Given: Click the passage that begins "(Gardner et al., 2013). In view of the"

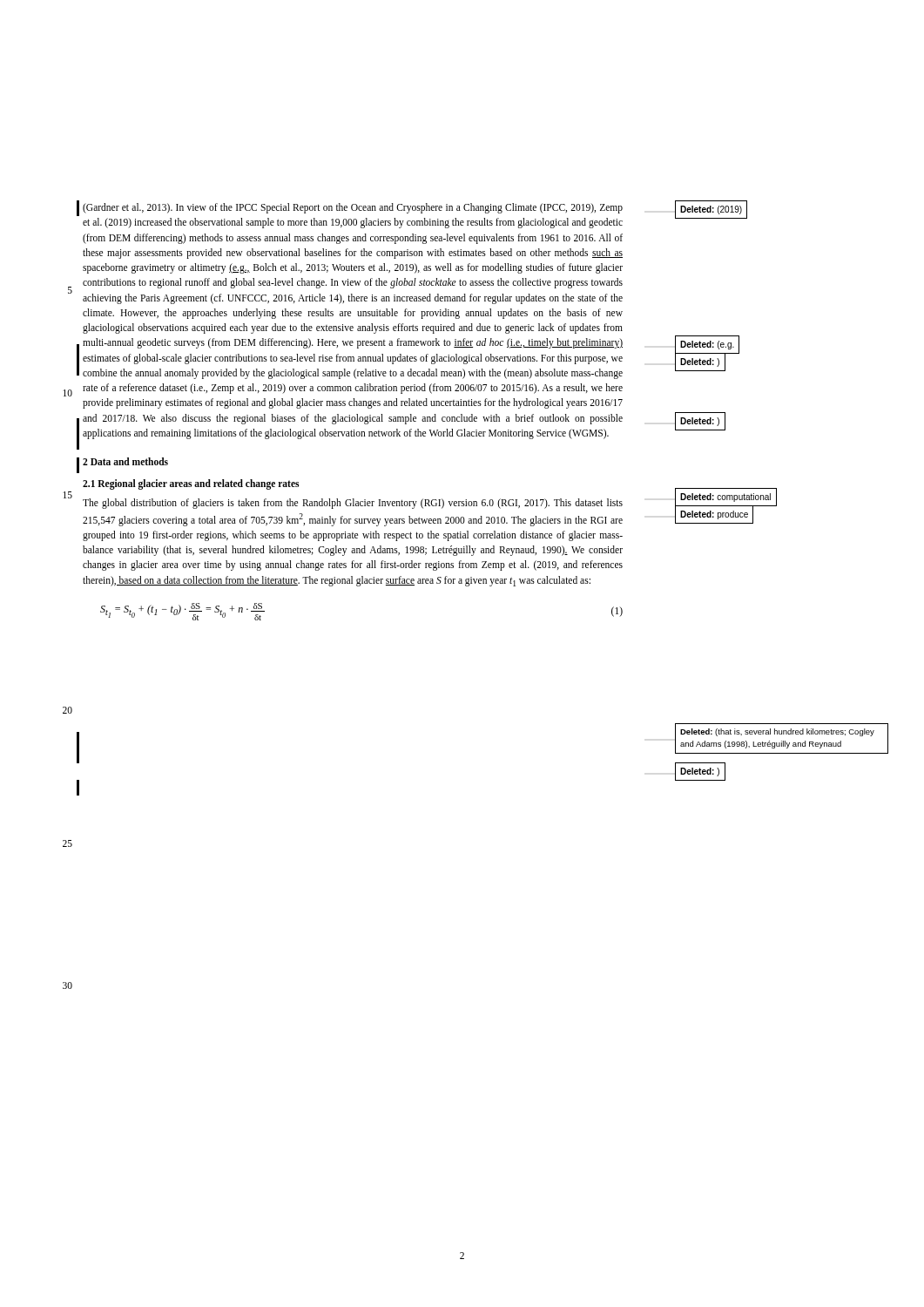Looking at the screenshot, I should (353, 321).
